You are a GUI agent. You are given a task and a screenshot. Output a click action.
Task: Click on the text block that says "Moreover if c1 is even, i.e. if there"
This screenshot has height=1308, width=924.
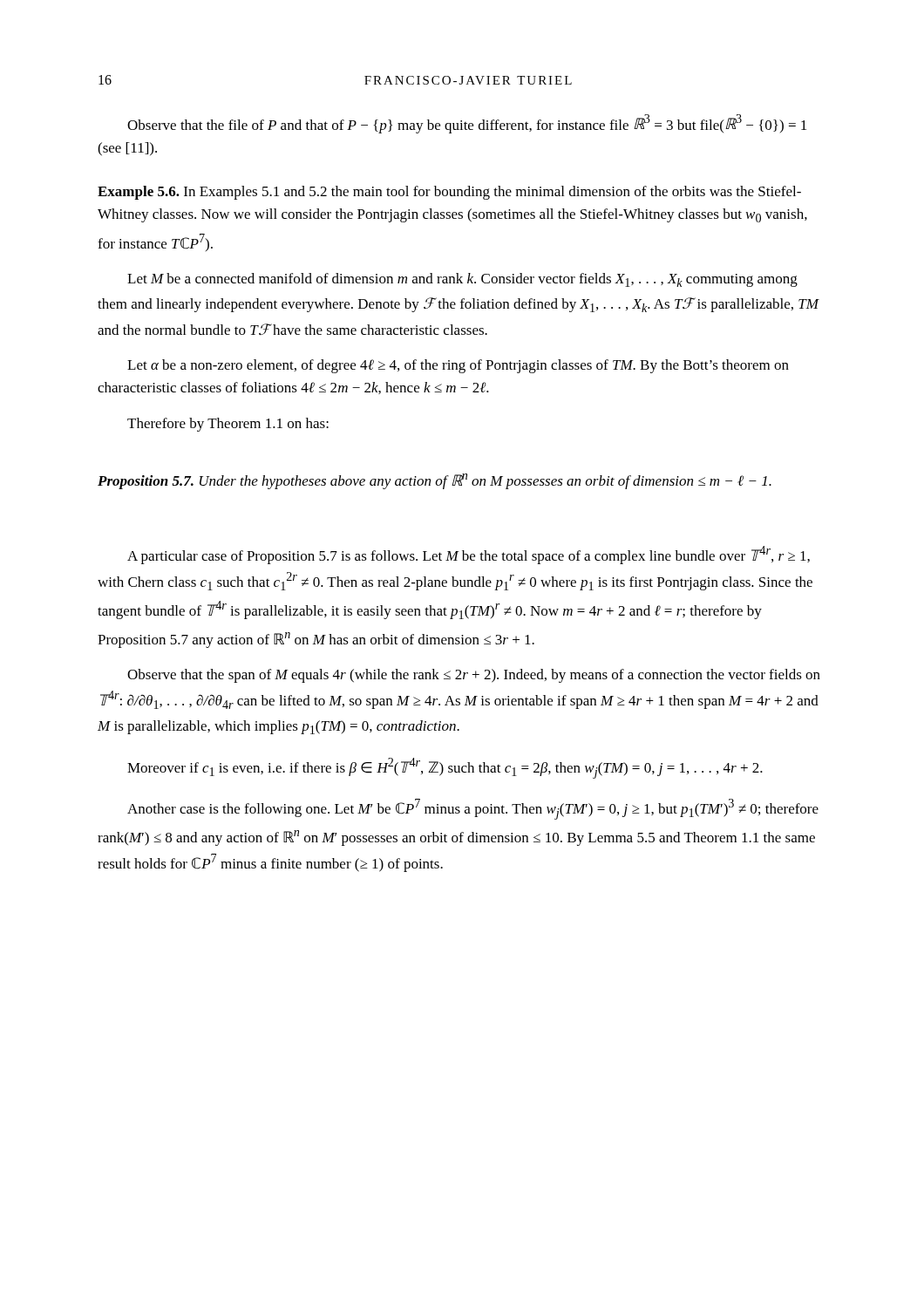click(462, 767)
